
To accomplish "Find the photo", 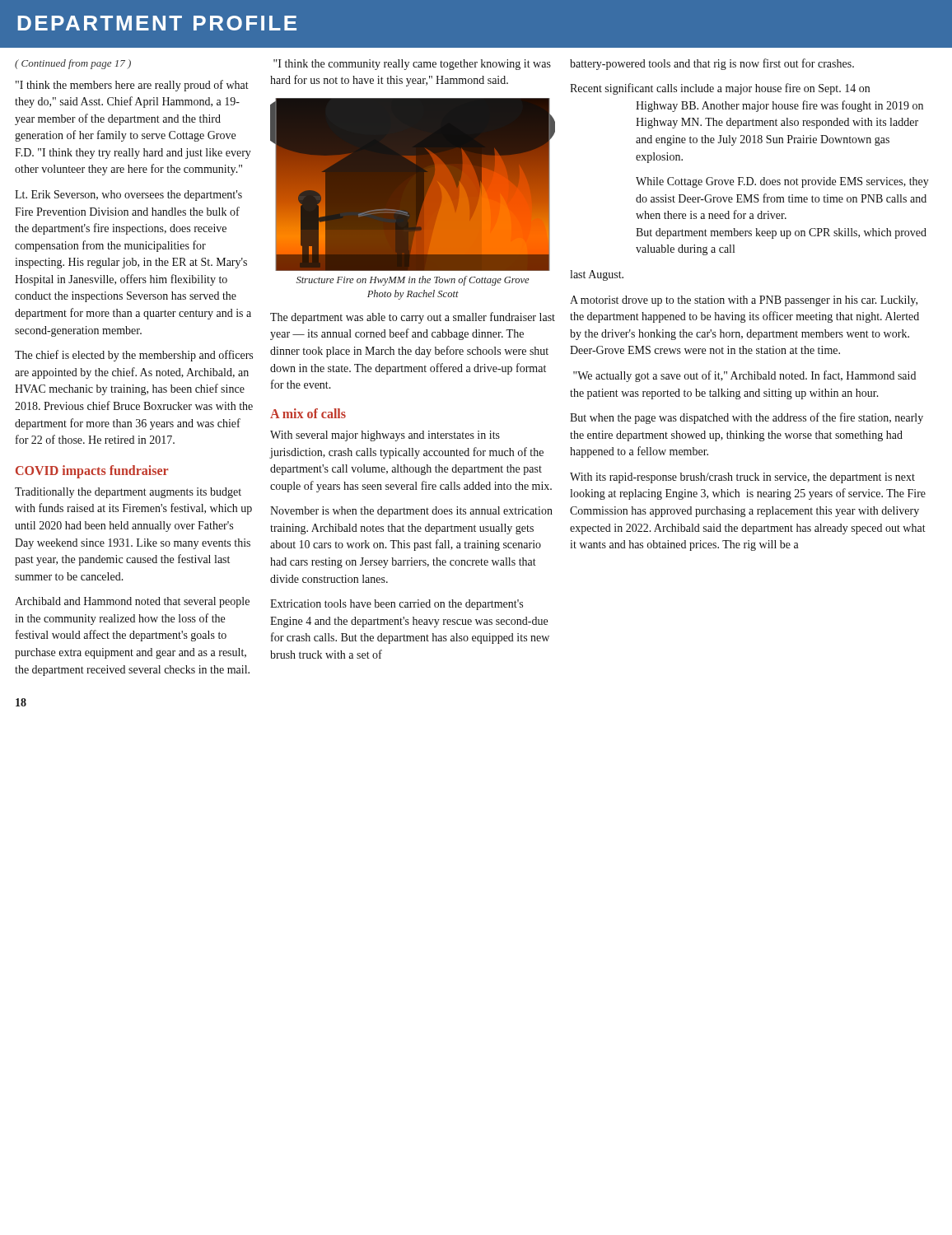I will click(413, 184).
